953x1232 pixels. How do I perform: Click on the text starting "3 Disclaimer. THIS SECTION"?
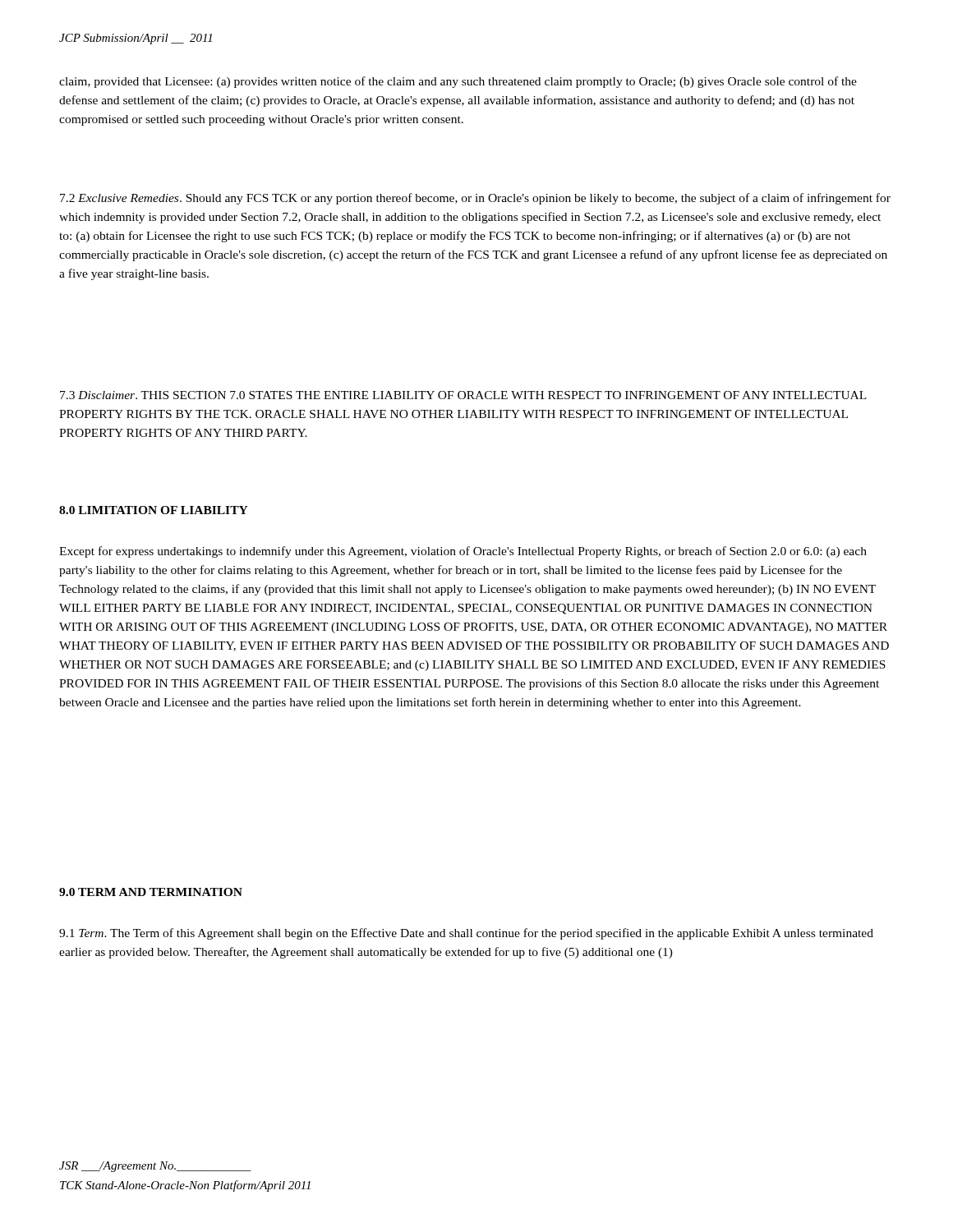[463, 414]
